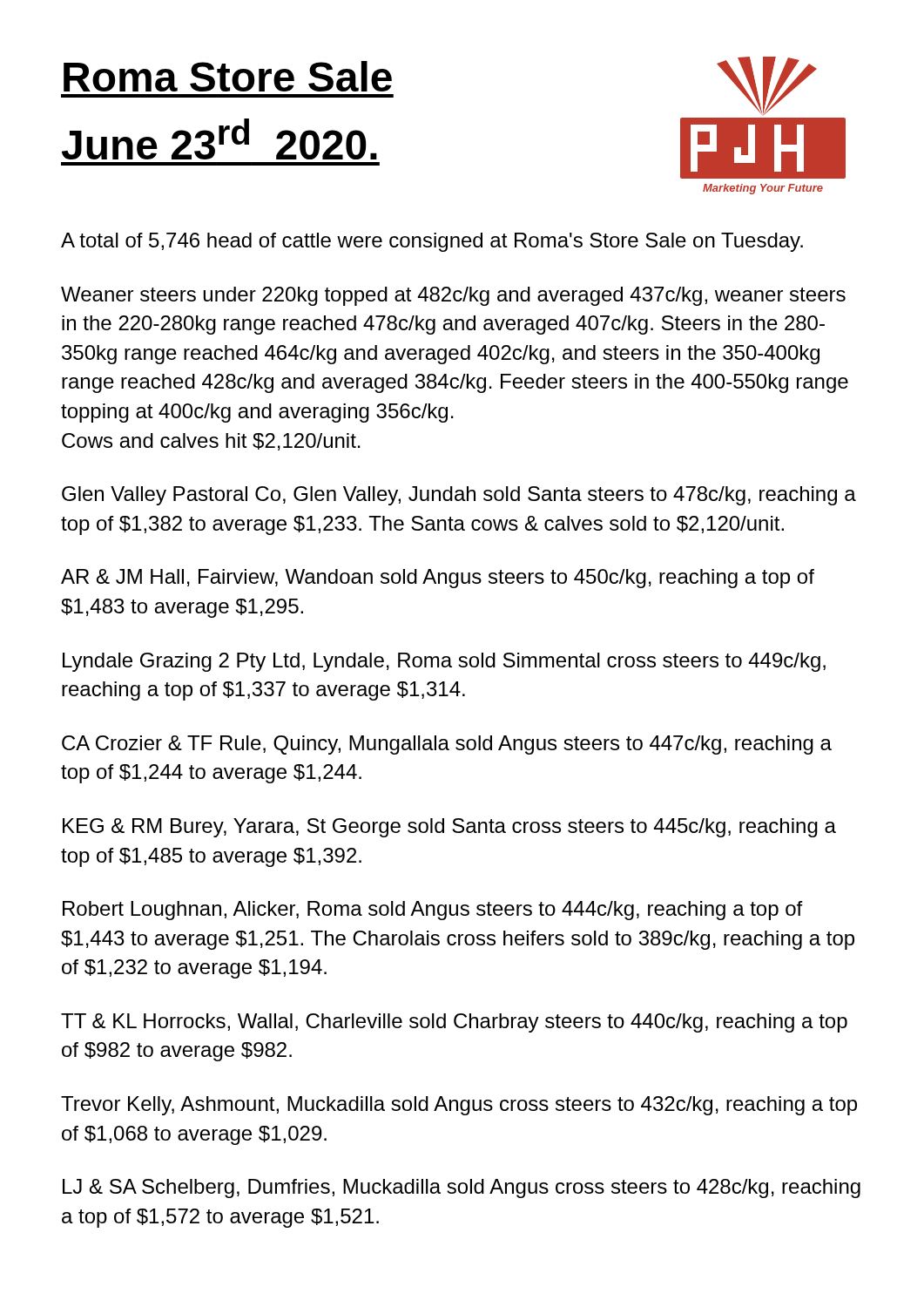Select the block starting "Weaner steers under 220kg topped at 482c/kg"
Image resolution: width=924 pixels, height=1307 pixels.
[x=462, y=367]
